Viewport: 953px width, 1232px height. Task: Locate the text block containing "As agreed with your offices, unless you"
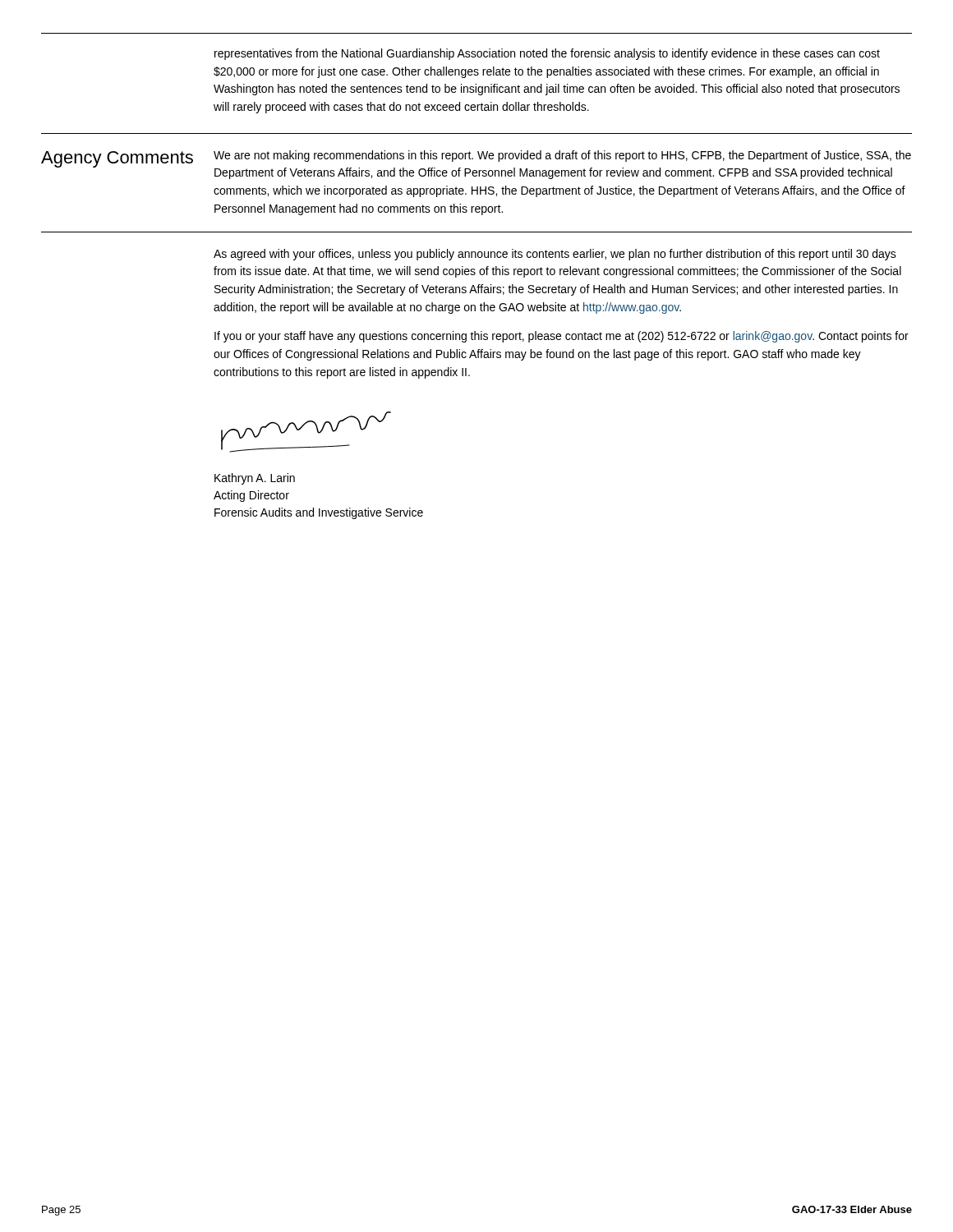point(563,313)
